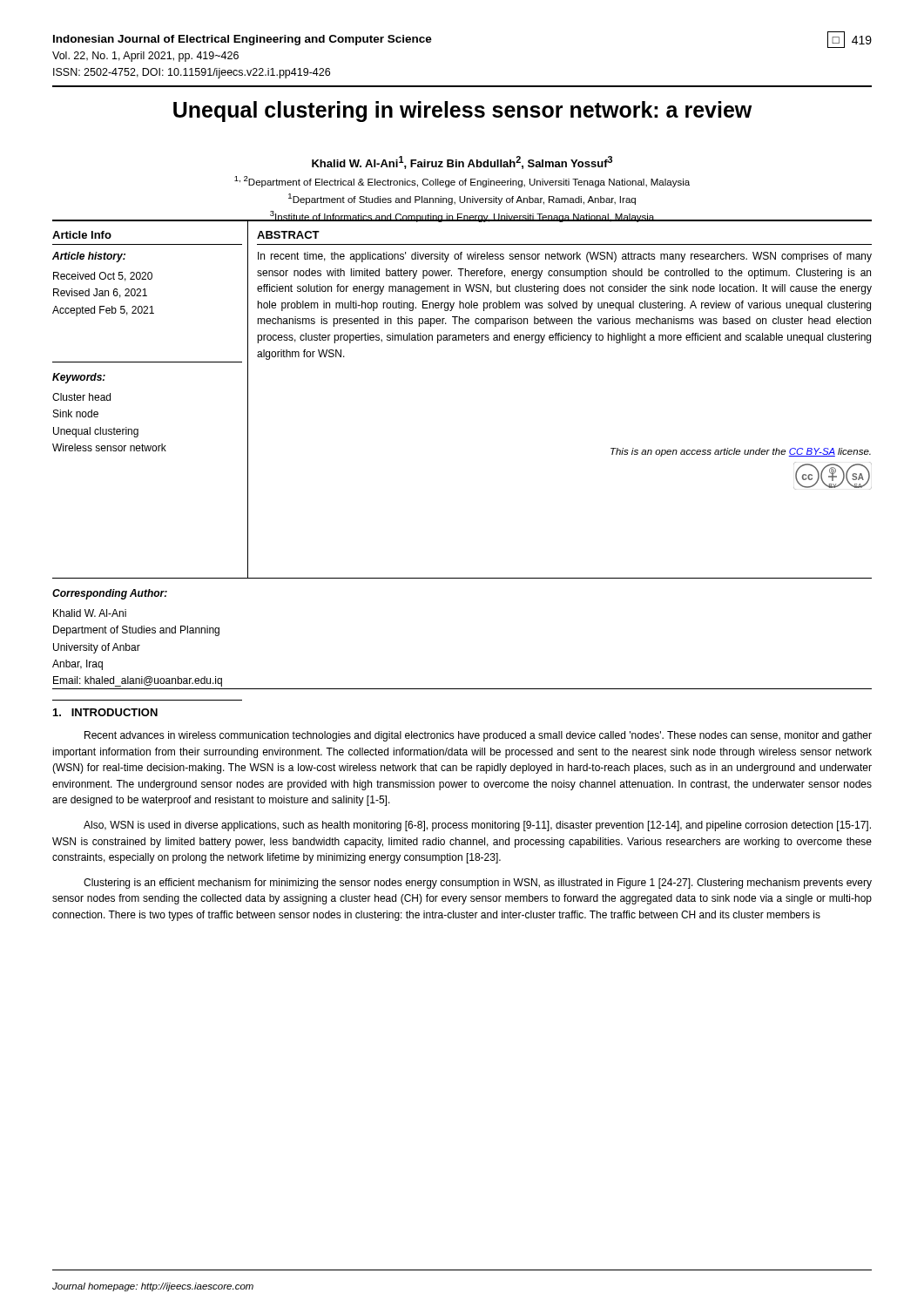Image resolution: width=924 pixels, height=1307 pixels.
Task: Select the text block containing "In recent time,"
Action: pos(564,305)
